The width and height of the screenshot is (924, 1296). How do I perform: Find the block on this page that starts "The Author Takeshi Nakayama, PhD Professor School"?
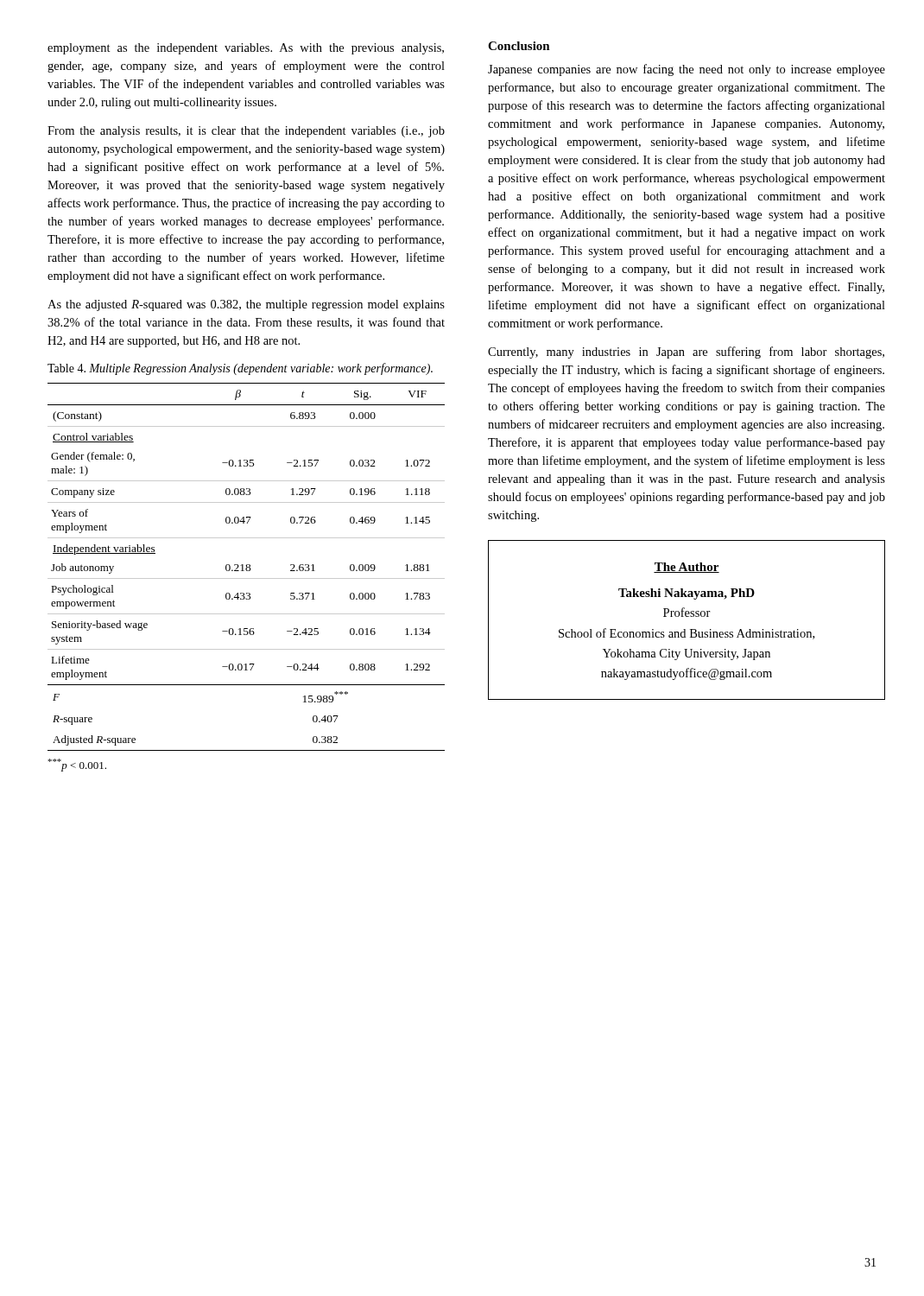click(x=687, y=620)
